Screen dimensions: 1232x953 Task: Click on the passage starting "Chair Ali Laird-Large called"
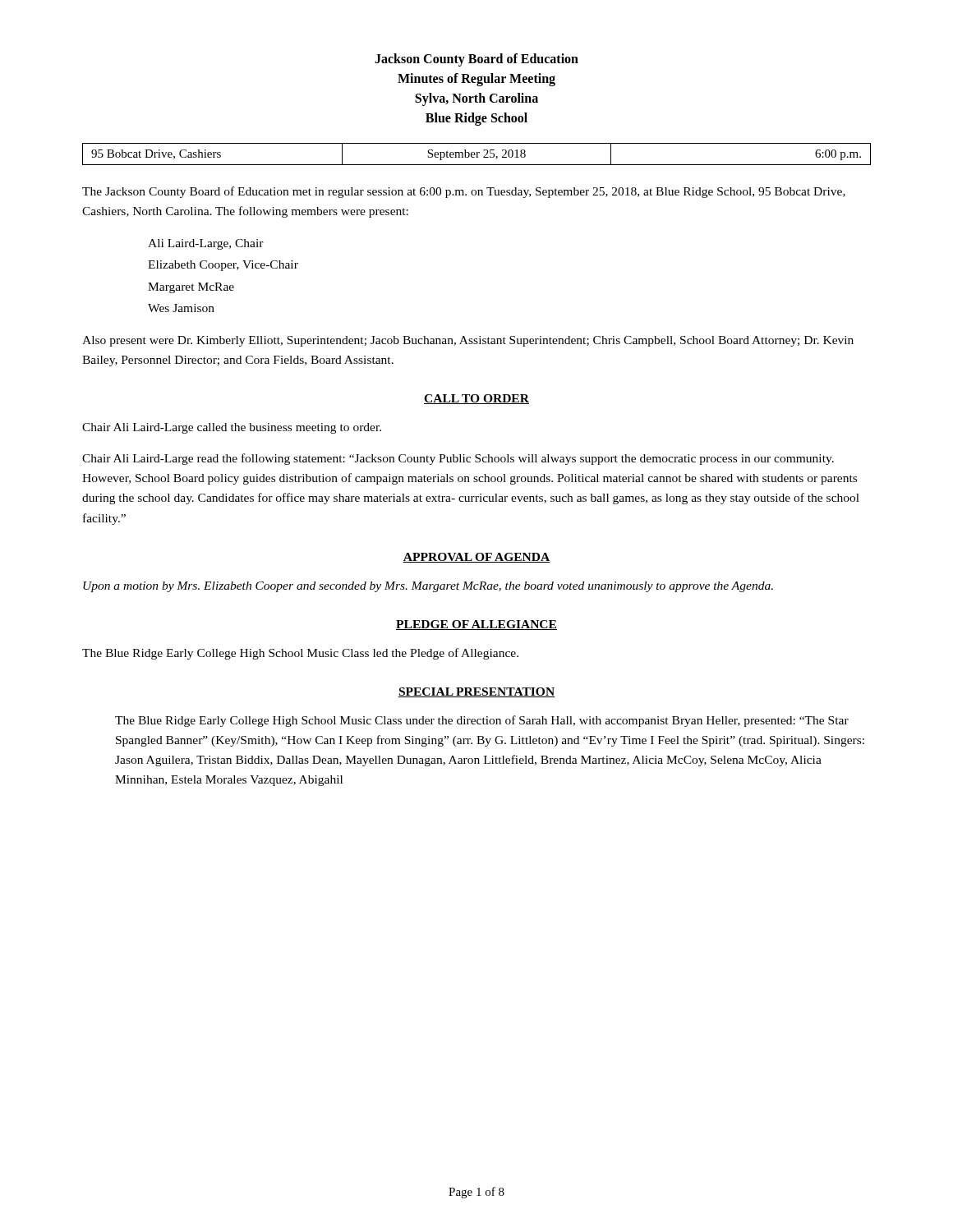[x=232, y=427]
